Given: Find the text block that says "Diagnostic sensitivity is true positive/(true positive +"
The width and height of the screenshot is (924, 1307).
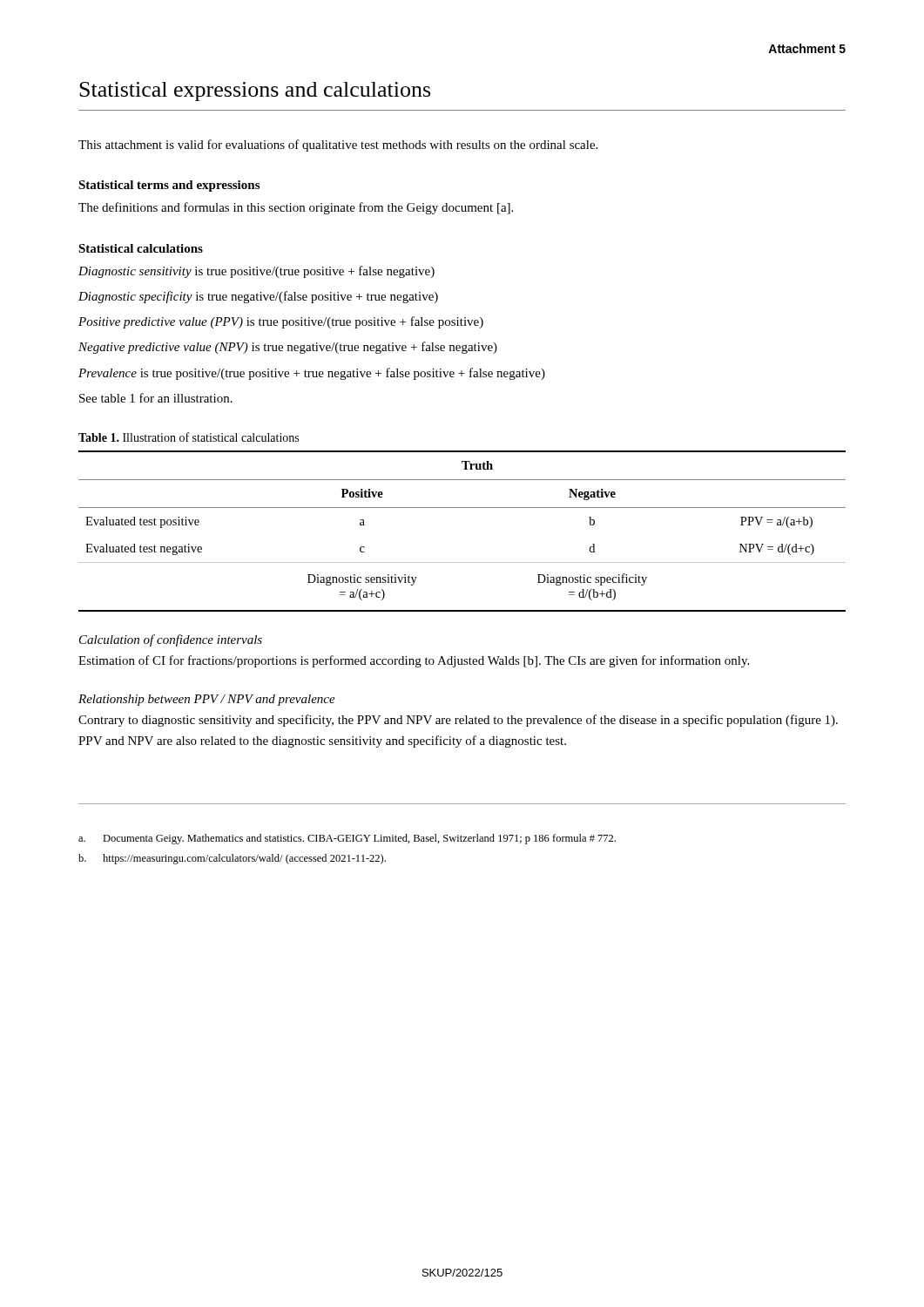Looking at the screenshot, I should (x=257, y=271).
